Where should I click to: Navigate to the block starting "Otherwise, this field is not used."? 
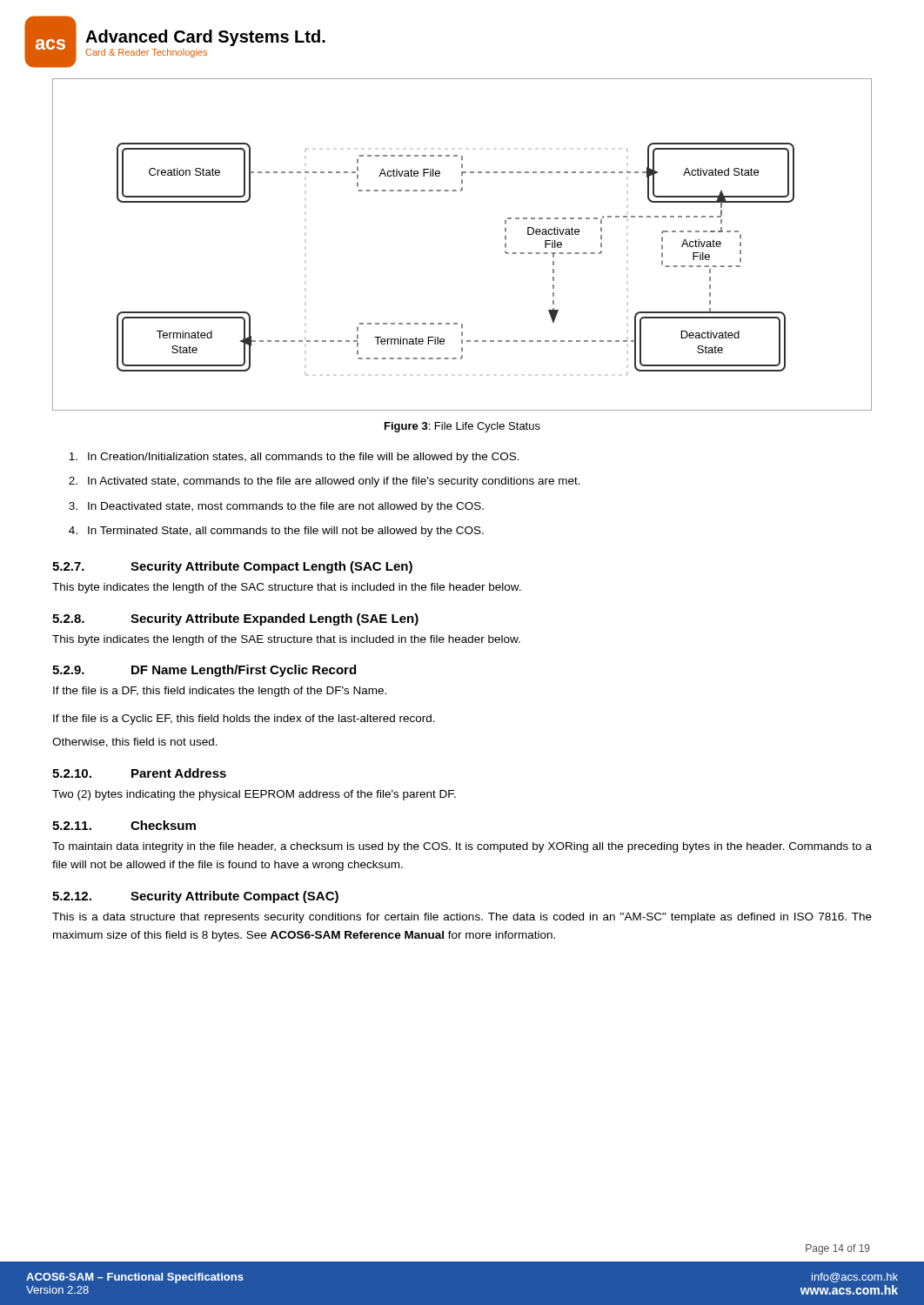click(x=135, y=742)
